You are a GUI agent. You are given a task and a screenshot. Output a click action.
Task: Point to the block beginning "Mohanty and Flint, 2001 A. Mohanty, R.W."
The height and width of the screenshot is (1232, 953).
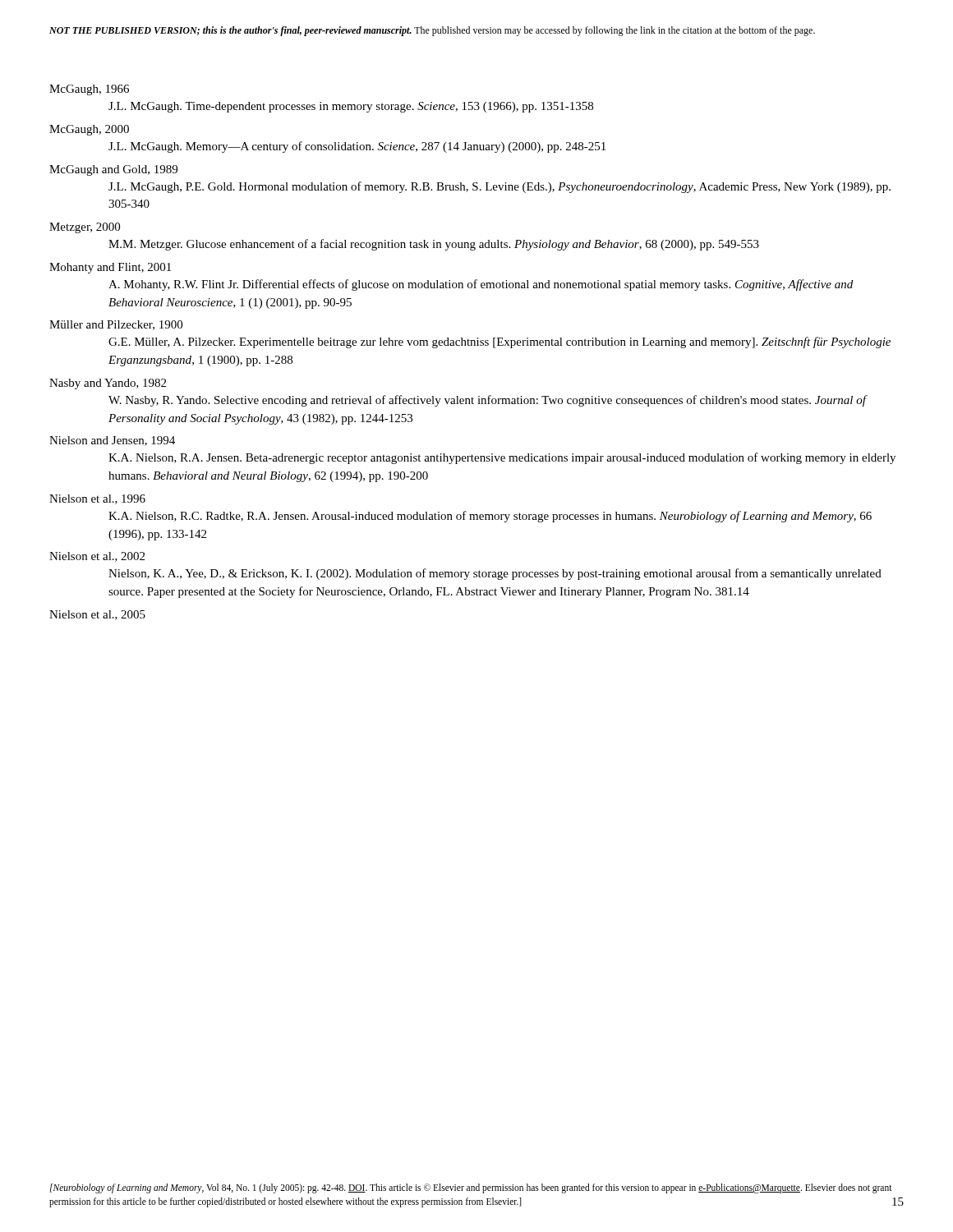tap(476, 286)
